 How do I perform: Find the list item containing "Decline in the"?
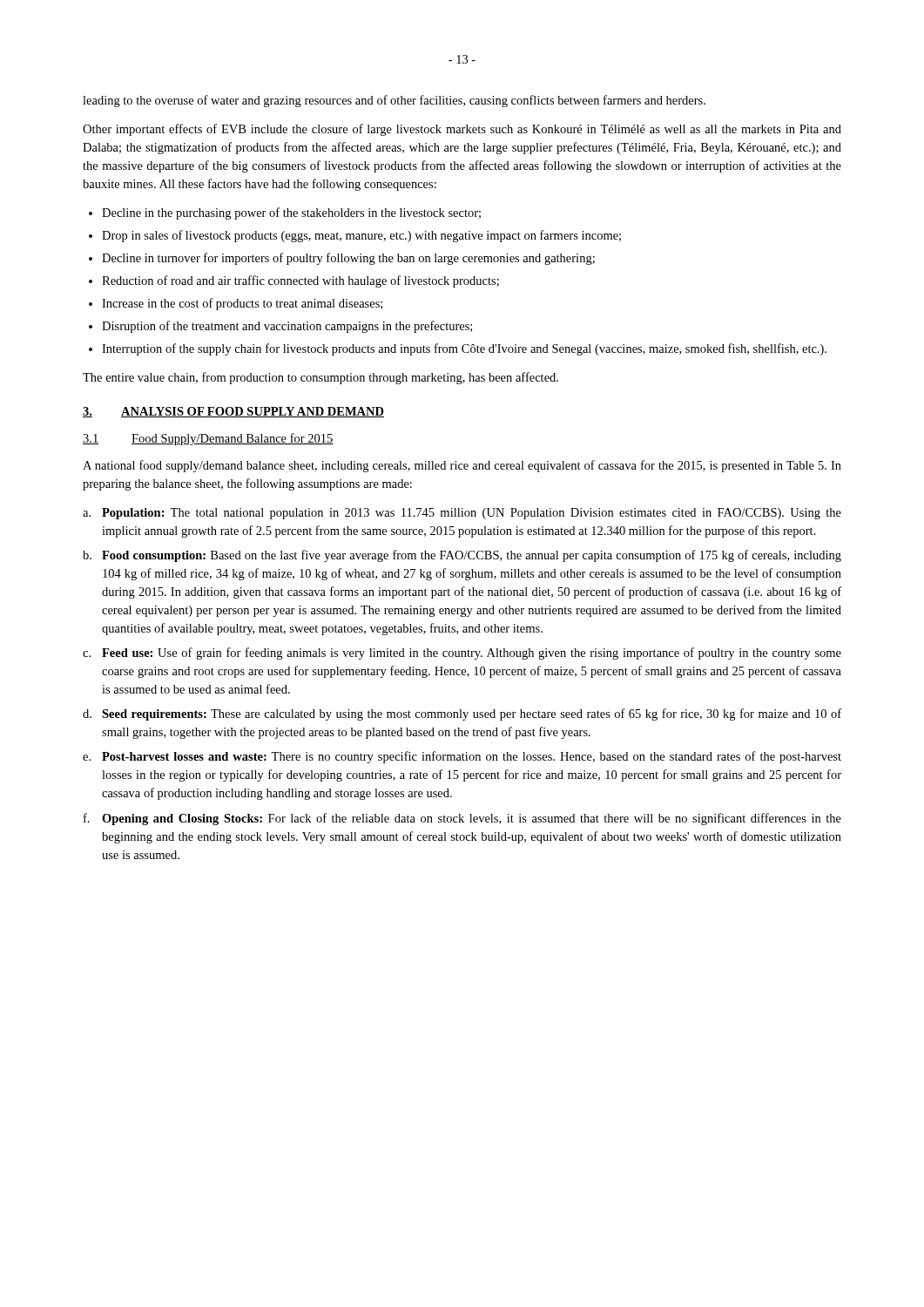click(x=462, y=213)
